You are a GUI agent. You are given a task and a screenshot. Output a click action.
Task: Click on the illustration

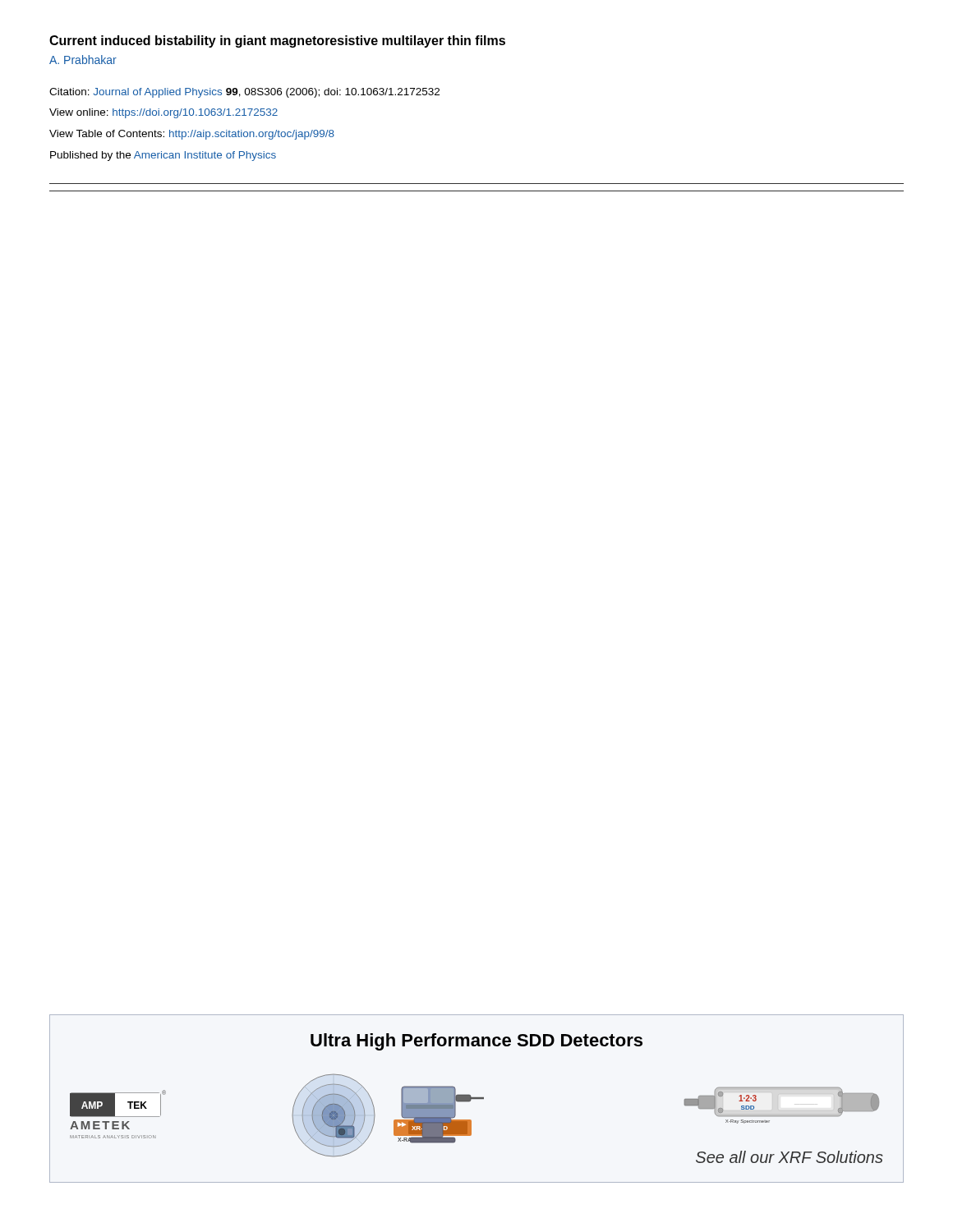point(476,1099)
